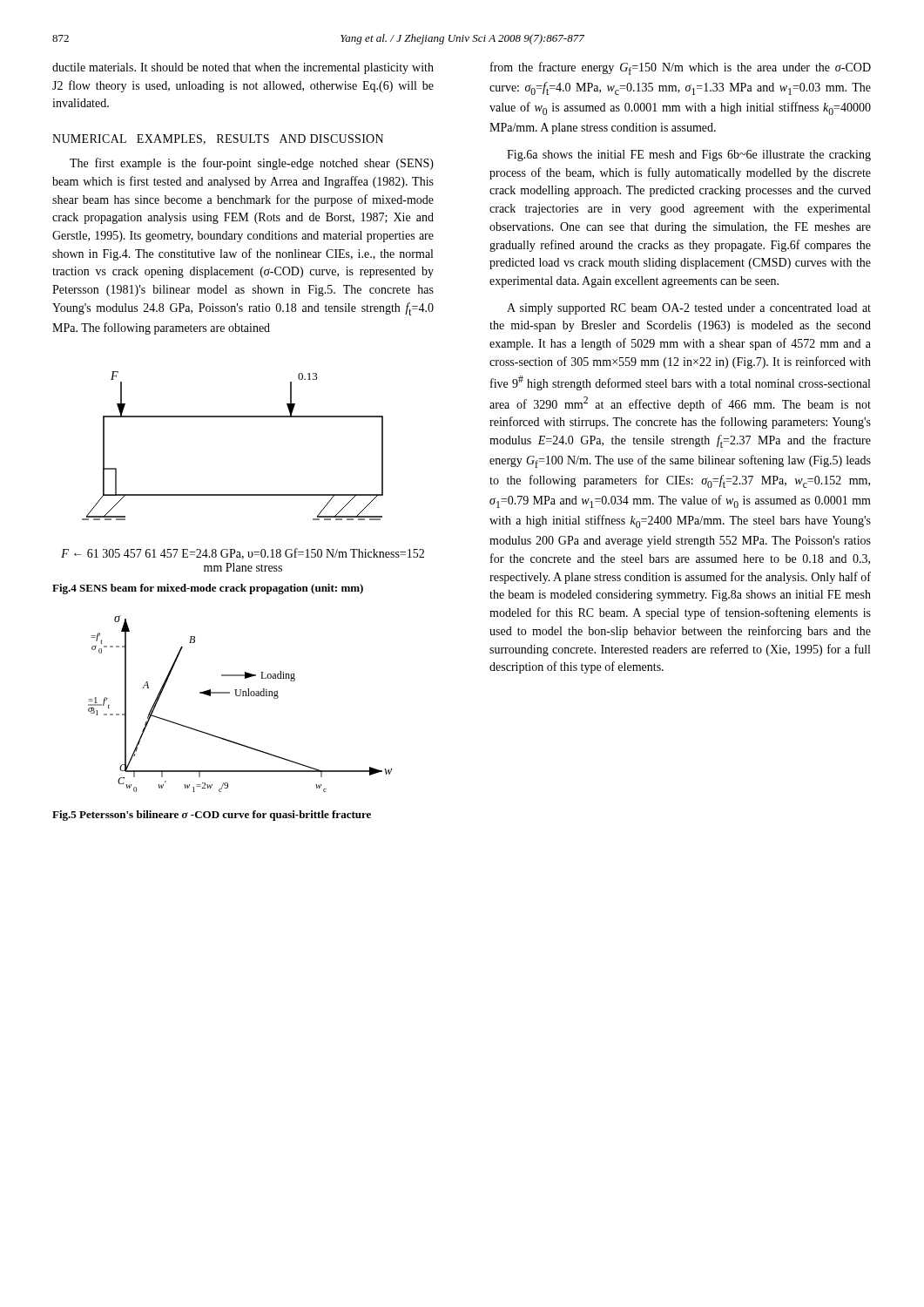The width and height of the screenshot is (924, 1307).
Task: Navigate to the region starting "A simply supported"
Action: 680,488
